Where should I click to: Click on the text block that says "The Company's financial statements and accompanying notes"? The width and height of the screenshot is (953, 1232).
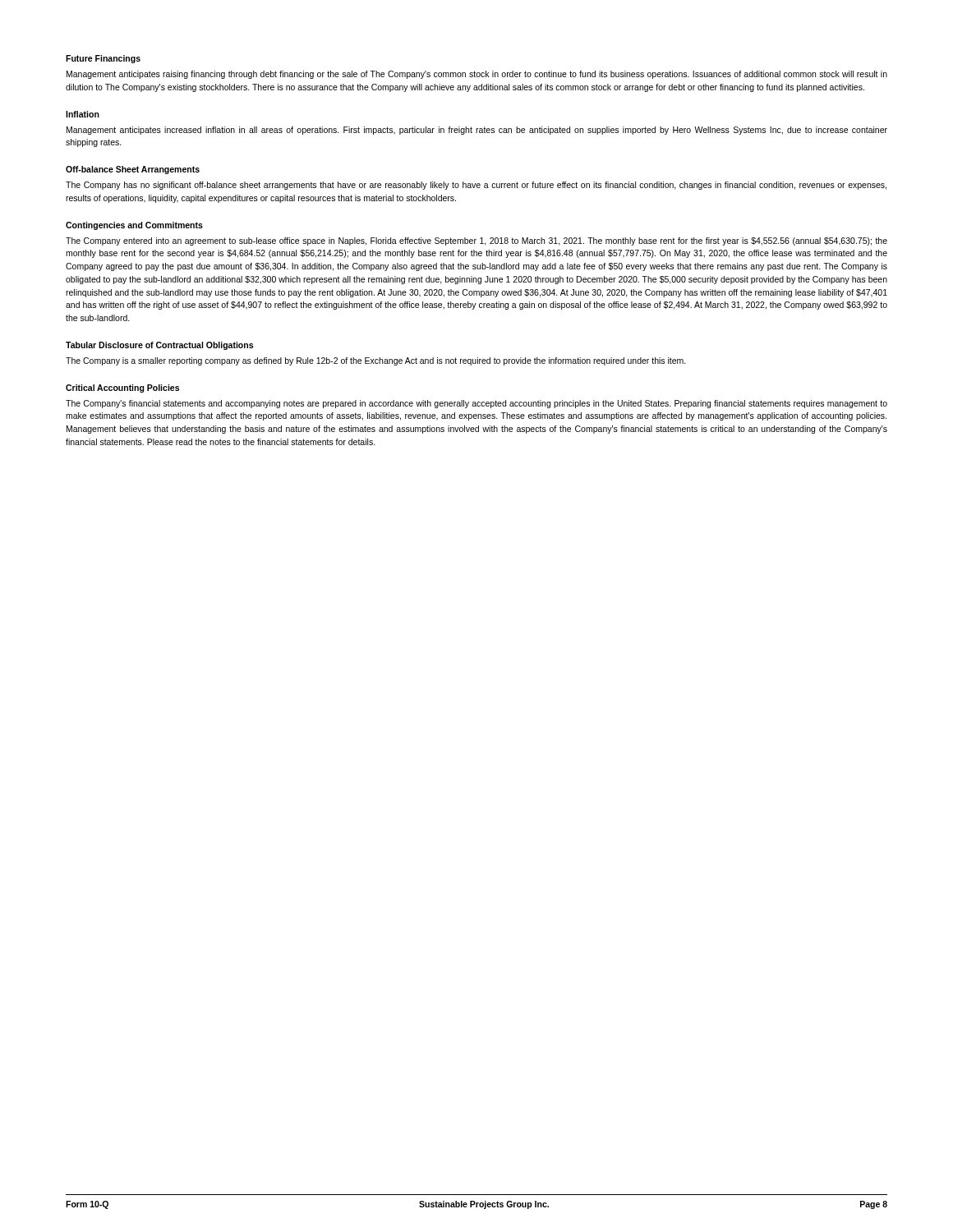[476, 422]
